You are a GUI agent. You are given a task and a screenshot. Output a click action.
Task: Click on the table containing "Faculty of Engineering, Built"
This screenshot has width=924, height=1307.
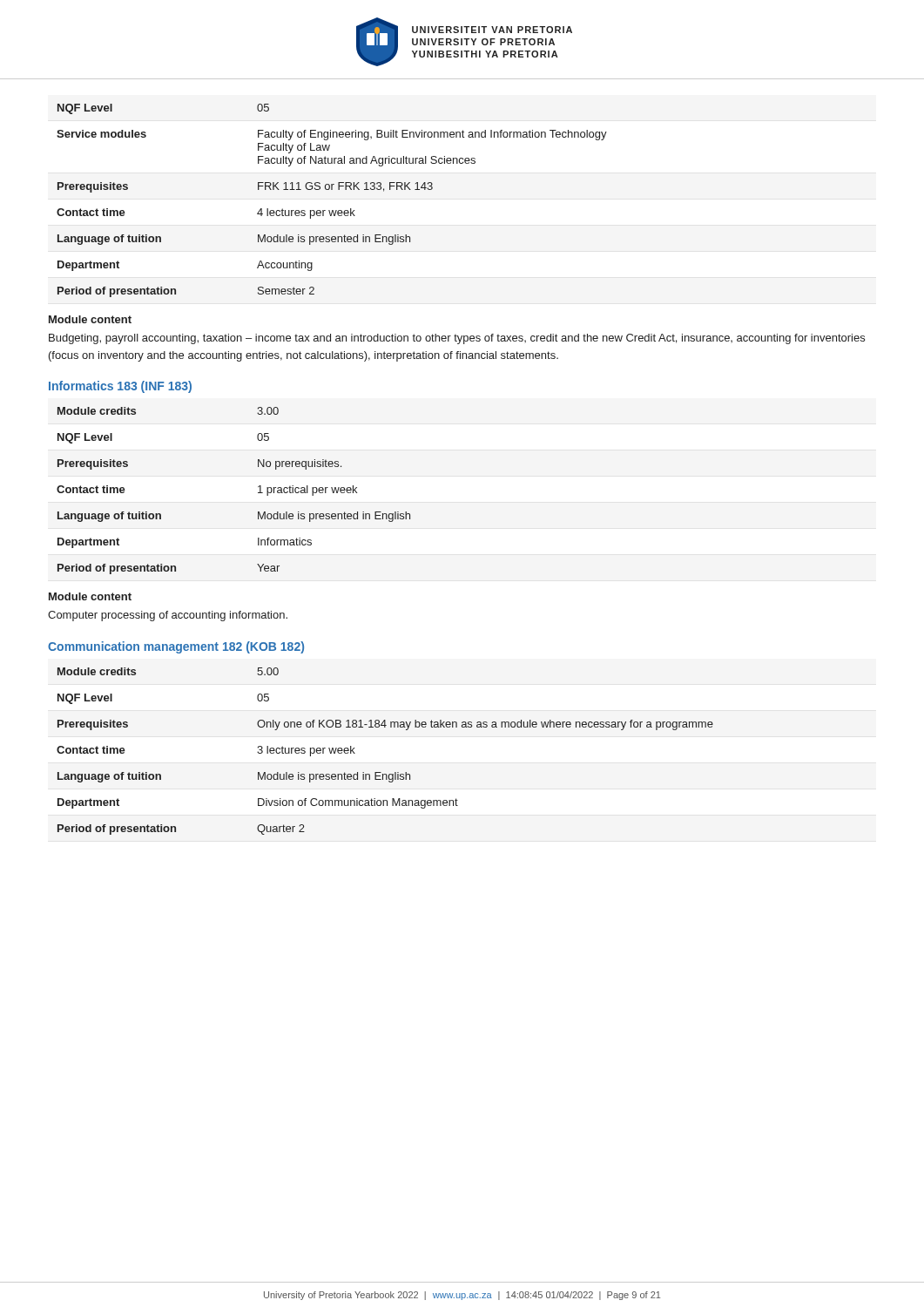[x=462, y=200]
